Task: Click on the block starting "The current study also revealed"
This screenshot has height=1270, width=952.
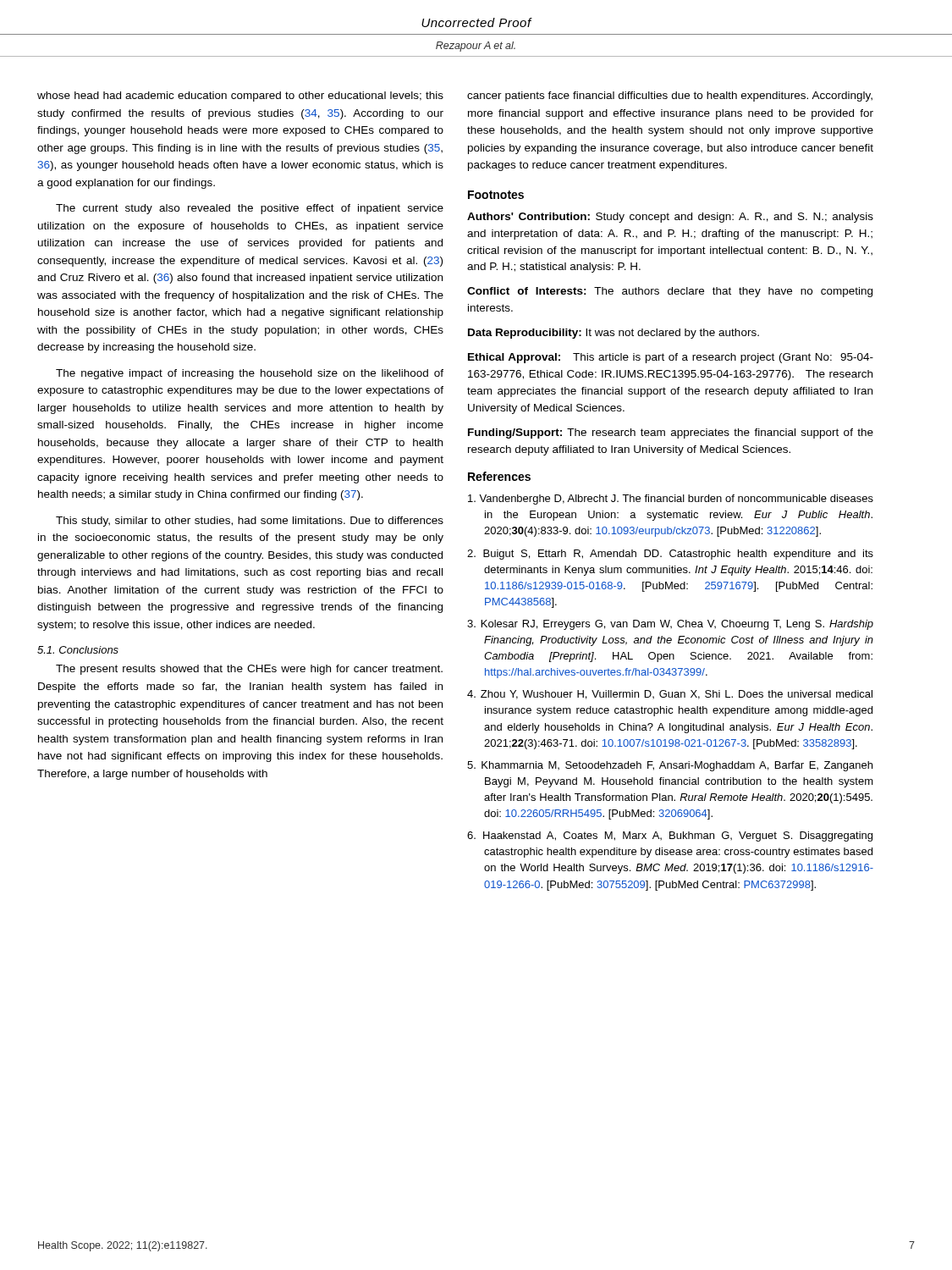Action: [x=240, y=278]
